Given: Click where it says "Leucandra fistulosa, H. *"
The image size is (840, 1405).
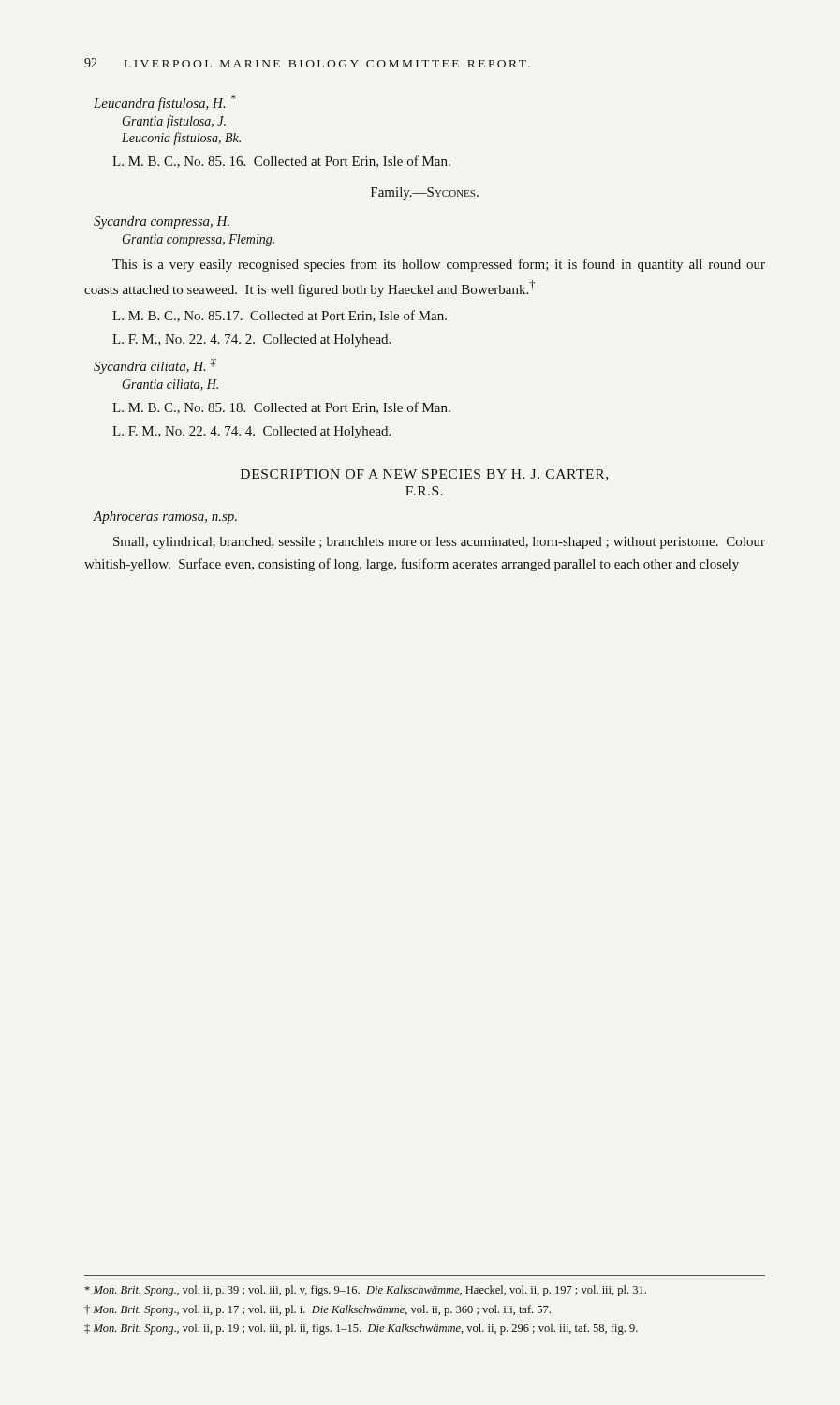Looking at the screenshot, I should click(x=165, y=101).
